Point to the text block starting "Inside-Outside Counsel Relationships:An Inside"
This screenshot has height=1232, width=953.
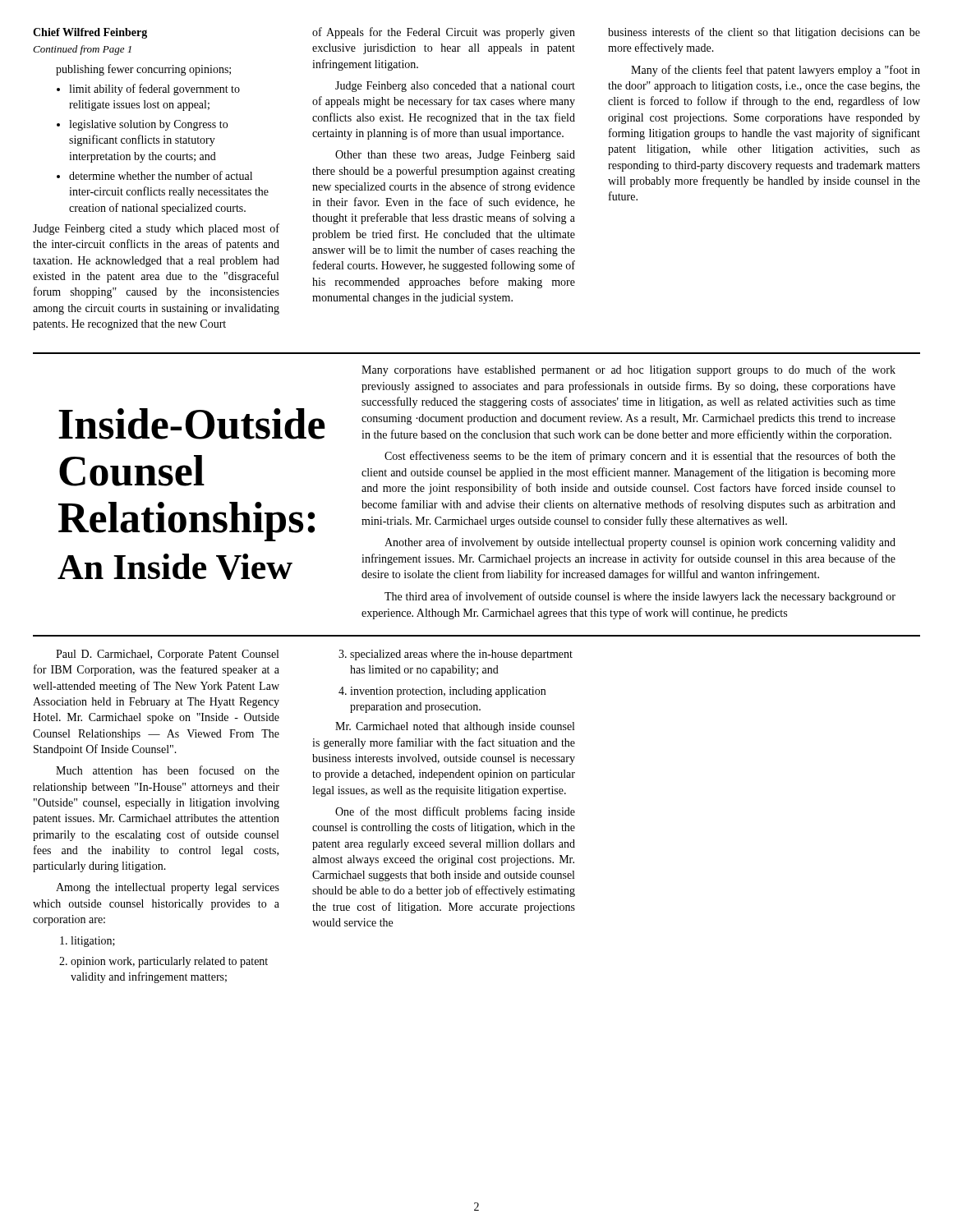(x=192, y=494)
